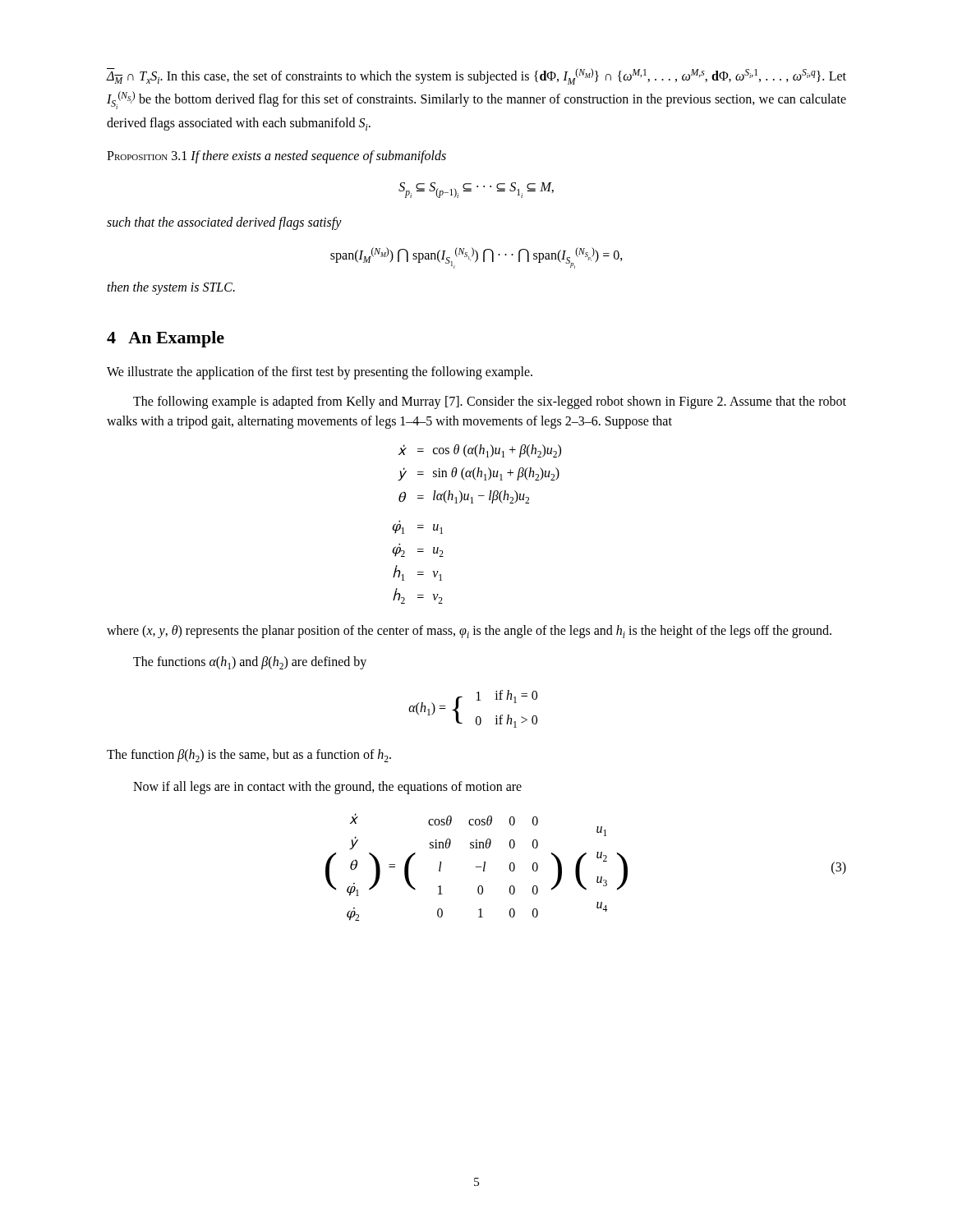Screen dimensions: 1232x953
Task: Locate the text block that reads "The following example is"
Action: tap(476, 411)
